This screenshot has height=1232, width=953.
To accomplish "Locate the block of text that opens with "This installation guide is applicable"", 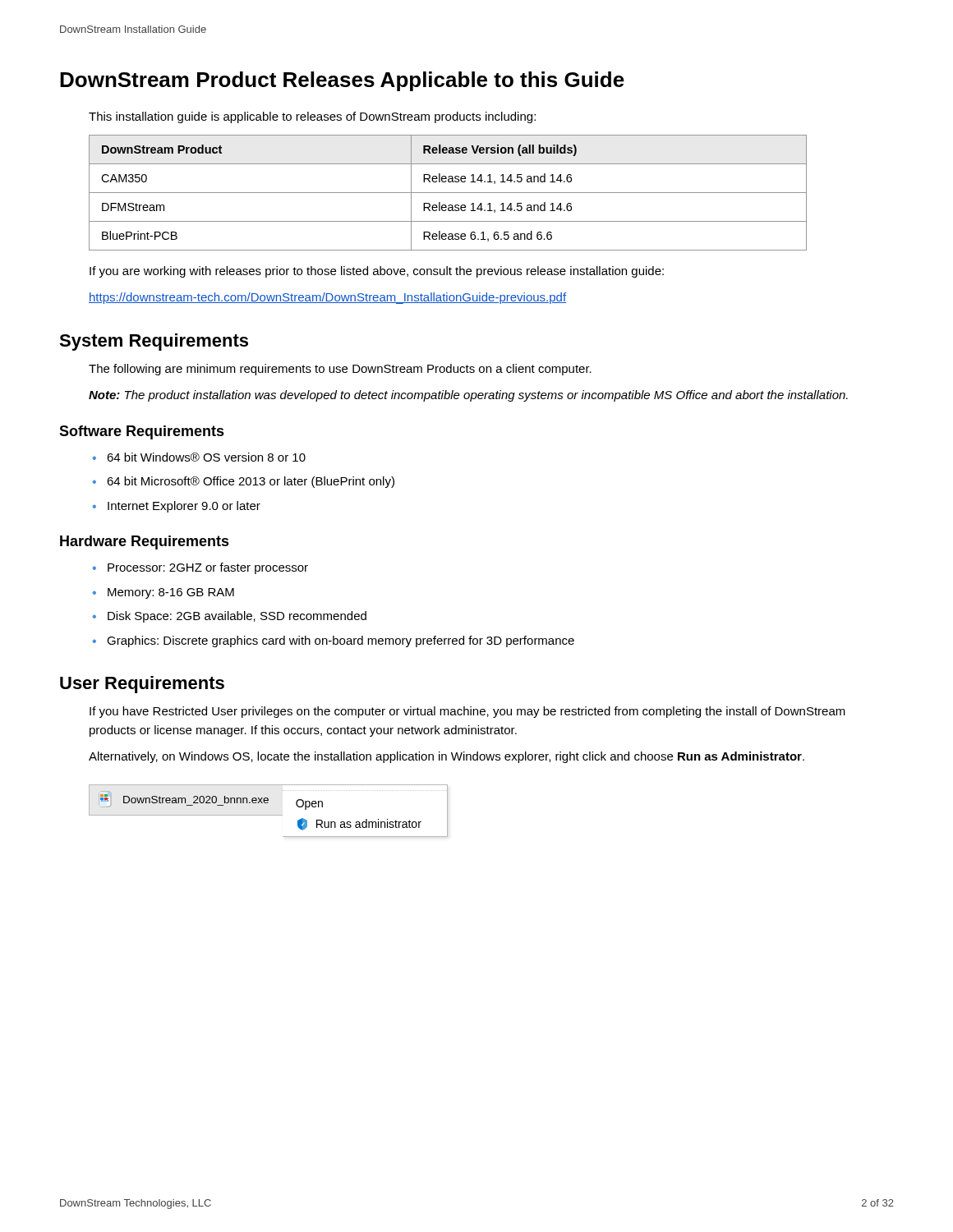I will tap(313, 116).
